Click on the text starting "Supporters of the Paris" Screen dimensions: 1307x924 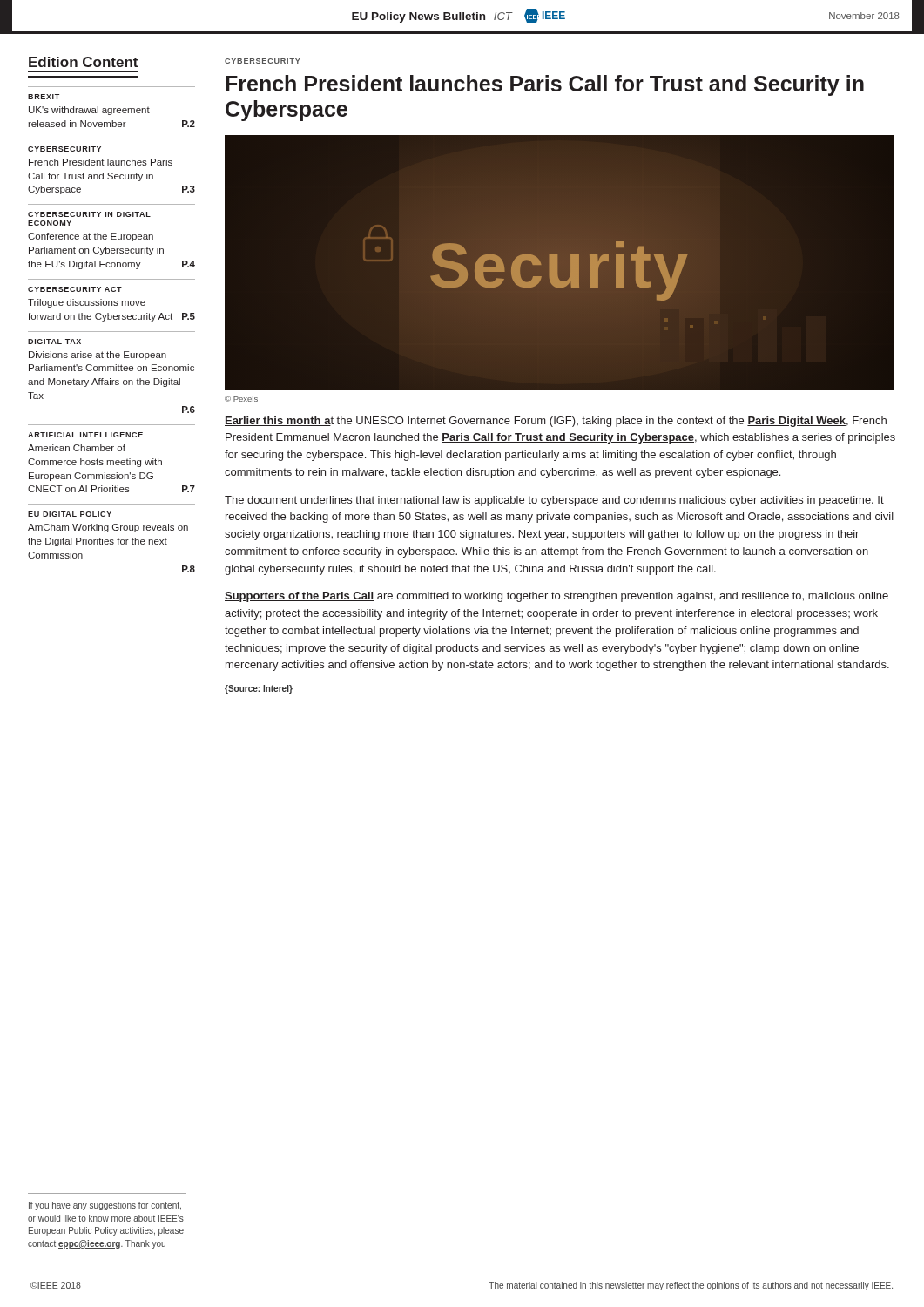pos(557,630)
